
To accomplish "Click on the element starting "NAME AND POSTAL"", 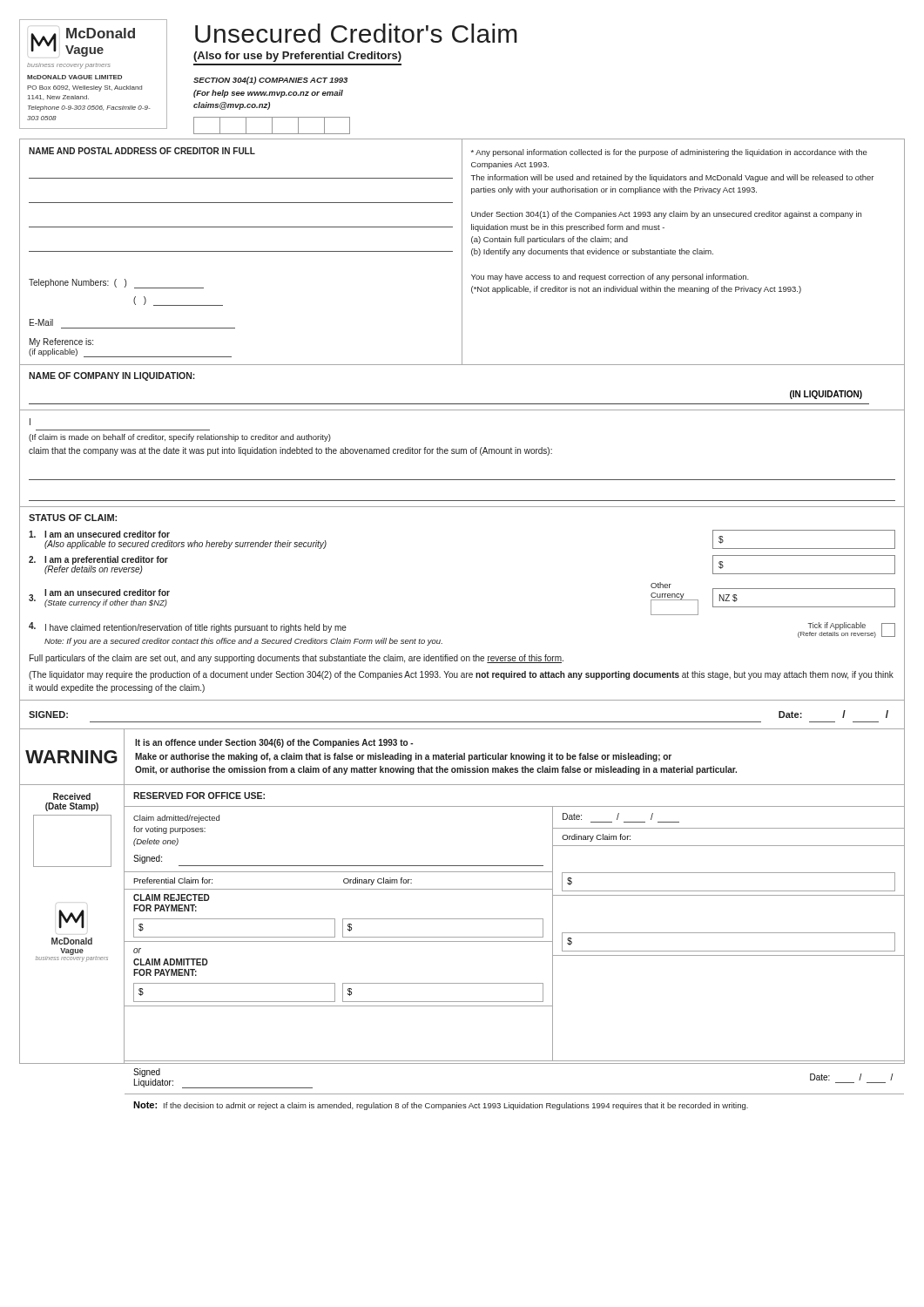I will coord(142,151).
